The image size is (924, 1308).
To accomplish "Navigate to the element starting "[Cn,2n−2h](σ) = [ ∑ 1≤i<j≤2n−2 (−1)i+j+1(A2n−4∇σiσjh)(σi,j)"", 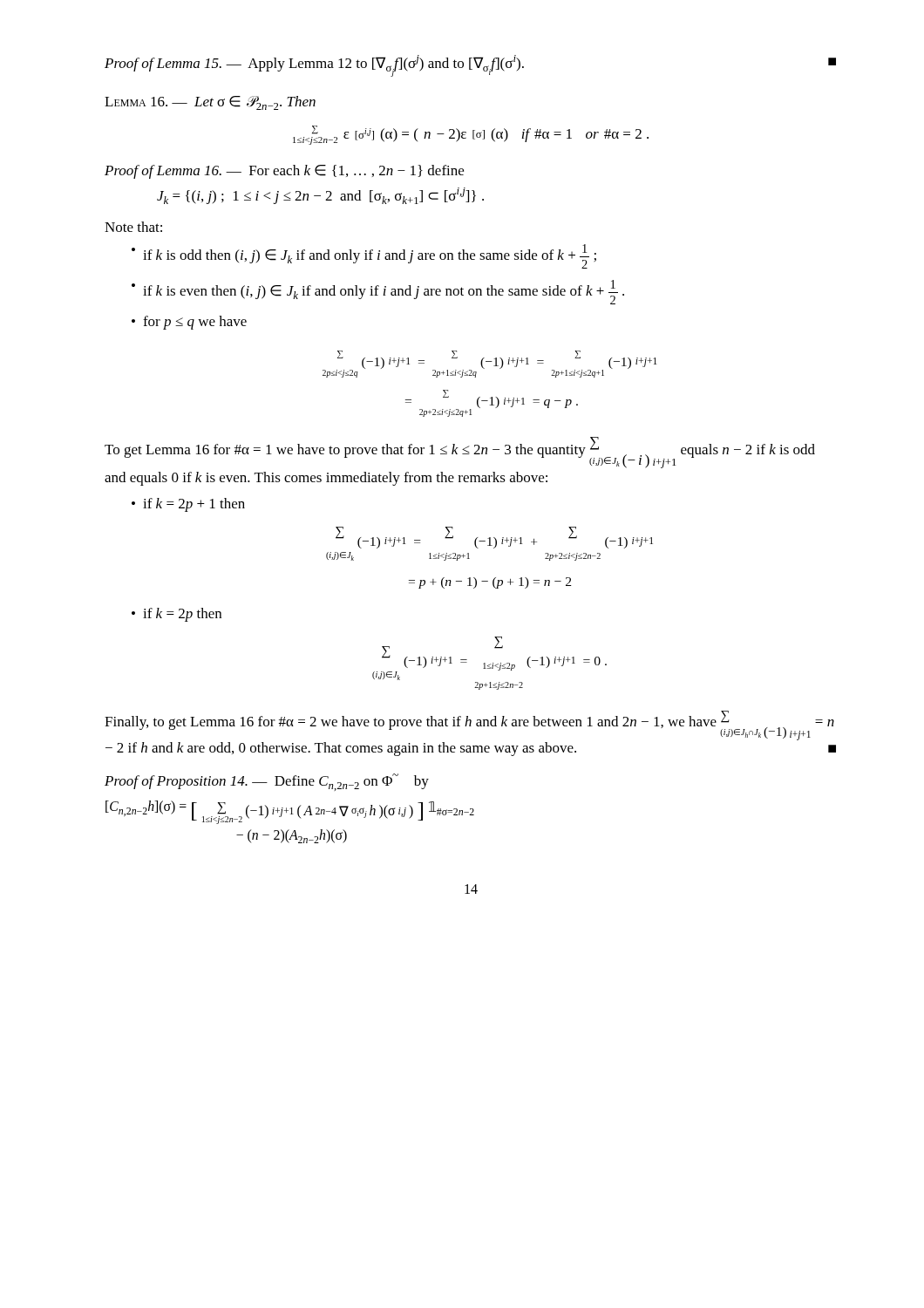I will tap(471, 823).
